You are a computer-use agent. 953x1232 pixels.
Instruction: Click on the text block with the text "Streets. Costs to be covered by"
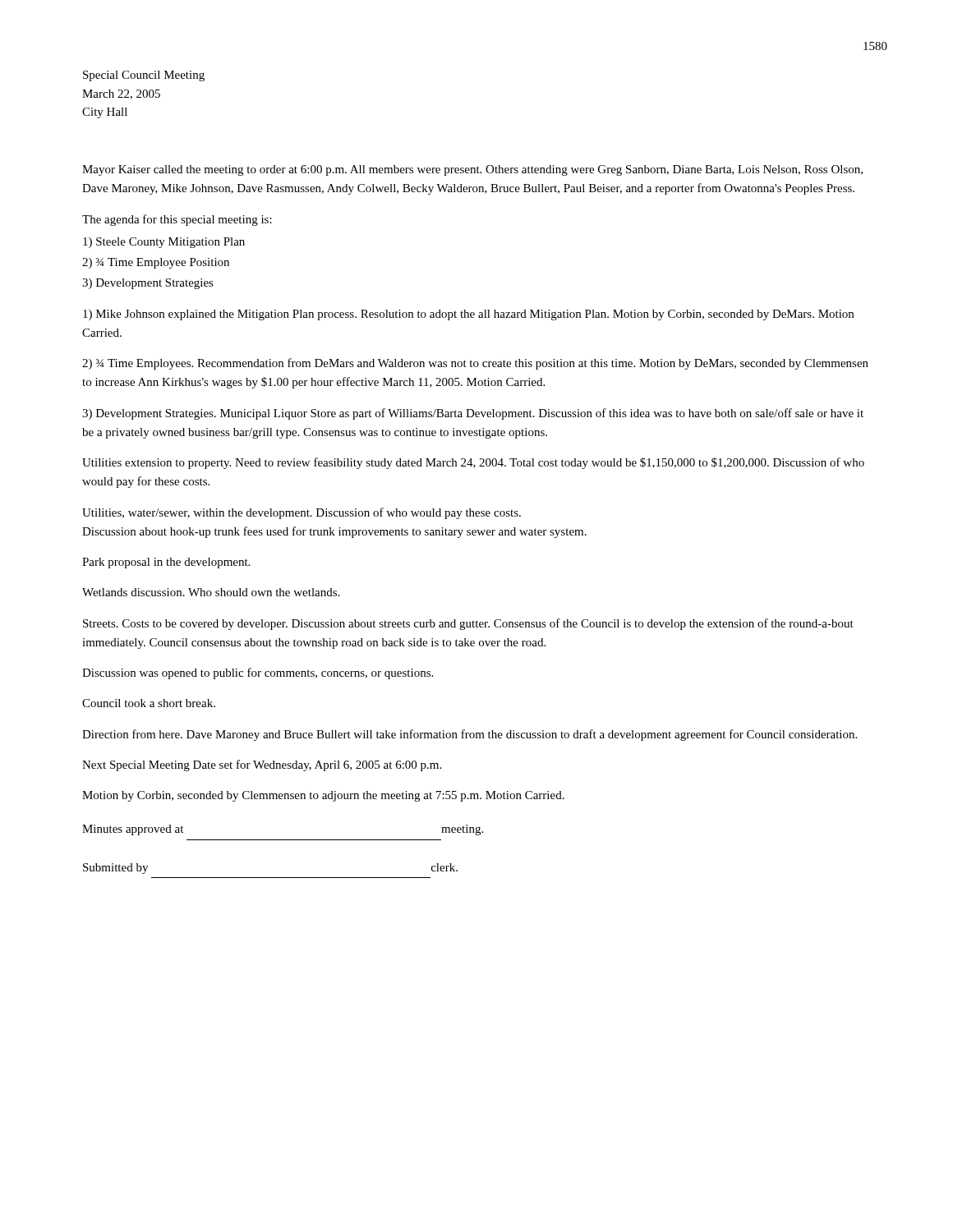[x=468, y=633]
